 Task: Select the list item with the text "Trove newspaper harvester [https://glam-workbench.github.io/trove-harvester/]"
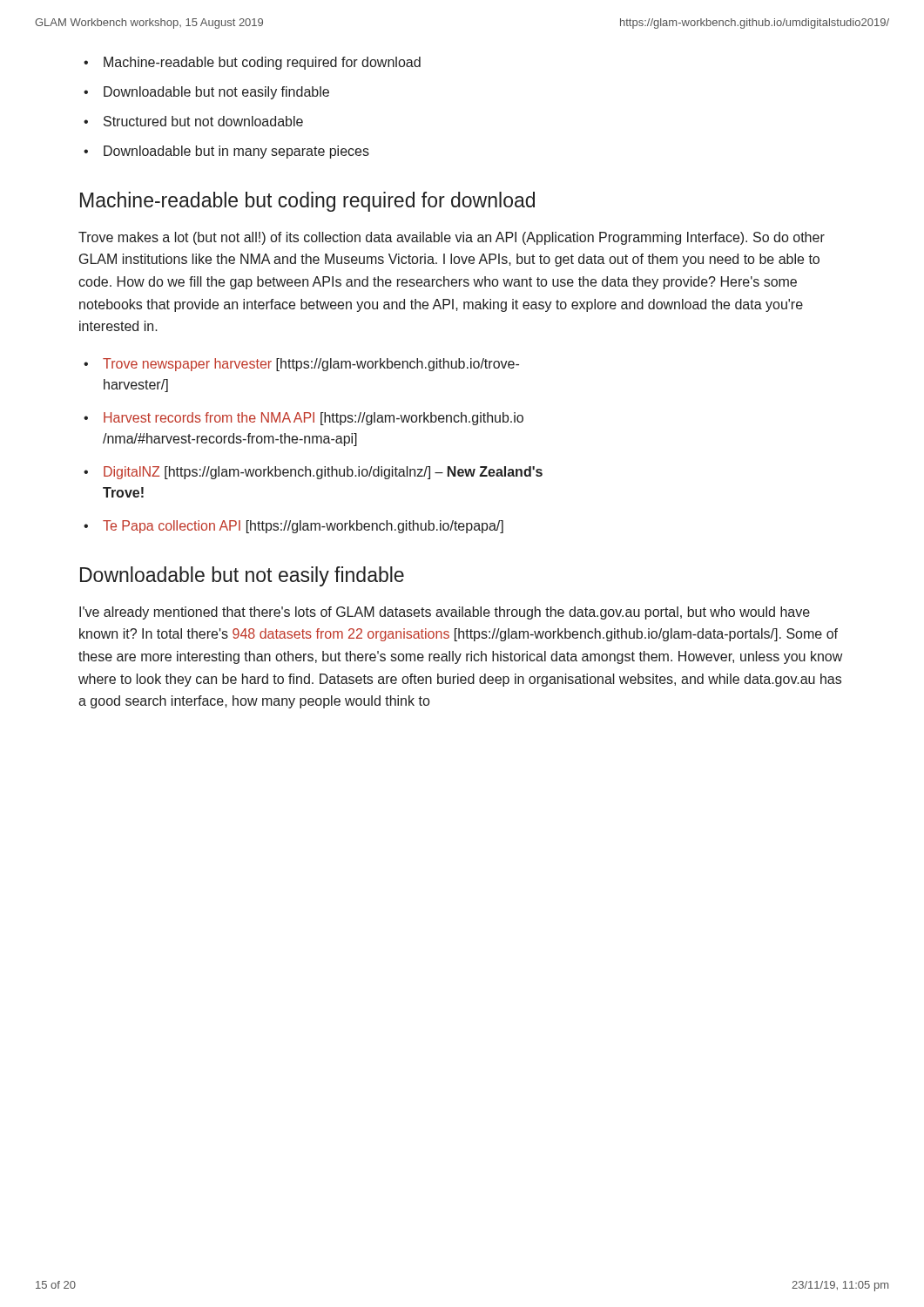click(311, 374)
